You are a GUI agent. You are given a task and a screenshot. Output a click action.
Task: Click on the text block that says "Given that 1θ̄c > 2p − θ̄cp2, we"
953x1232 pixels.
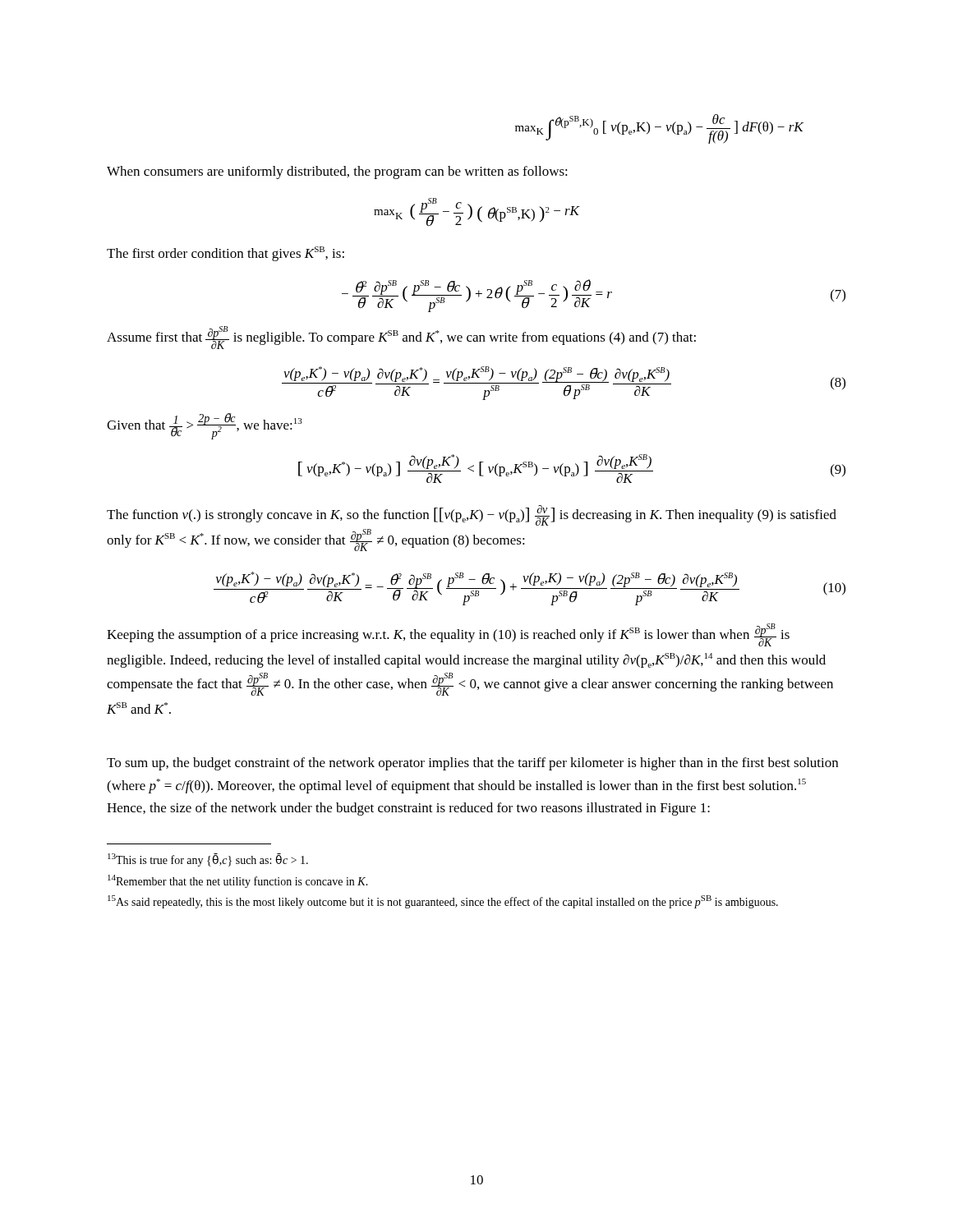(205, 426)
